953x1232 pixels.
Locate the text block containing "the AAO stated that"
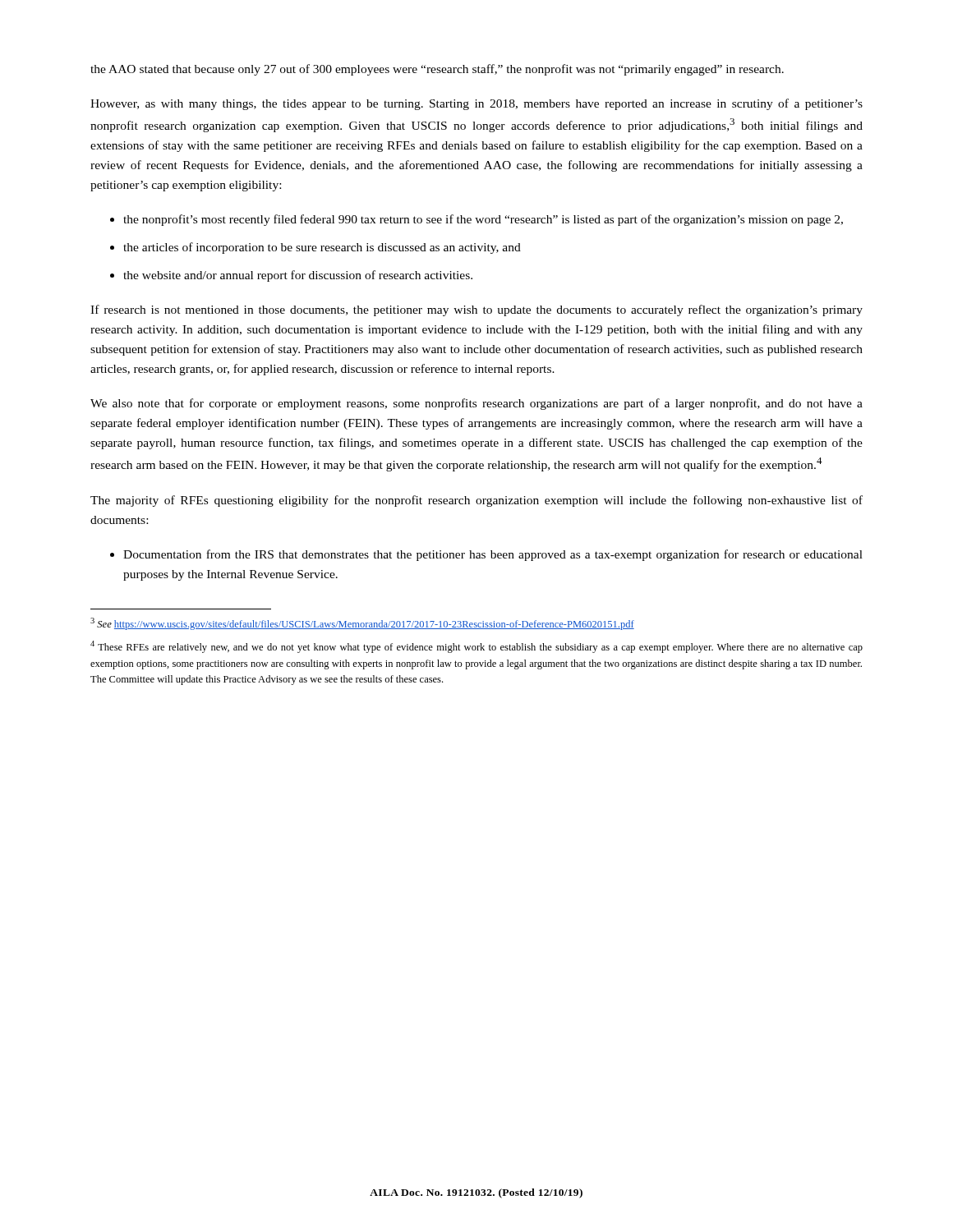pyautogui.click(x=476, y=69)
